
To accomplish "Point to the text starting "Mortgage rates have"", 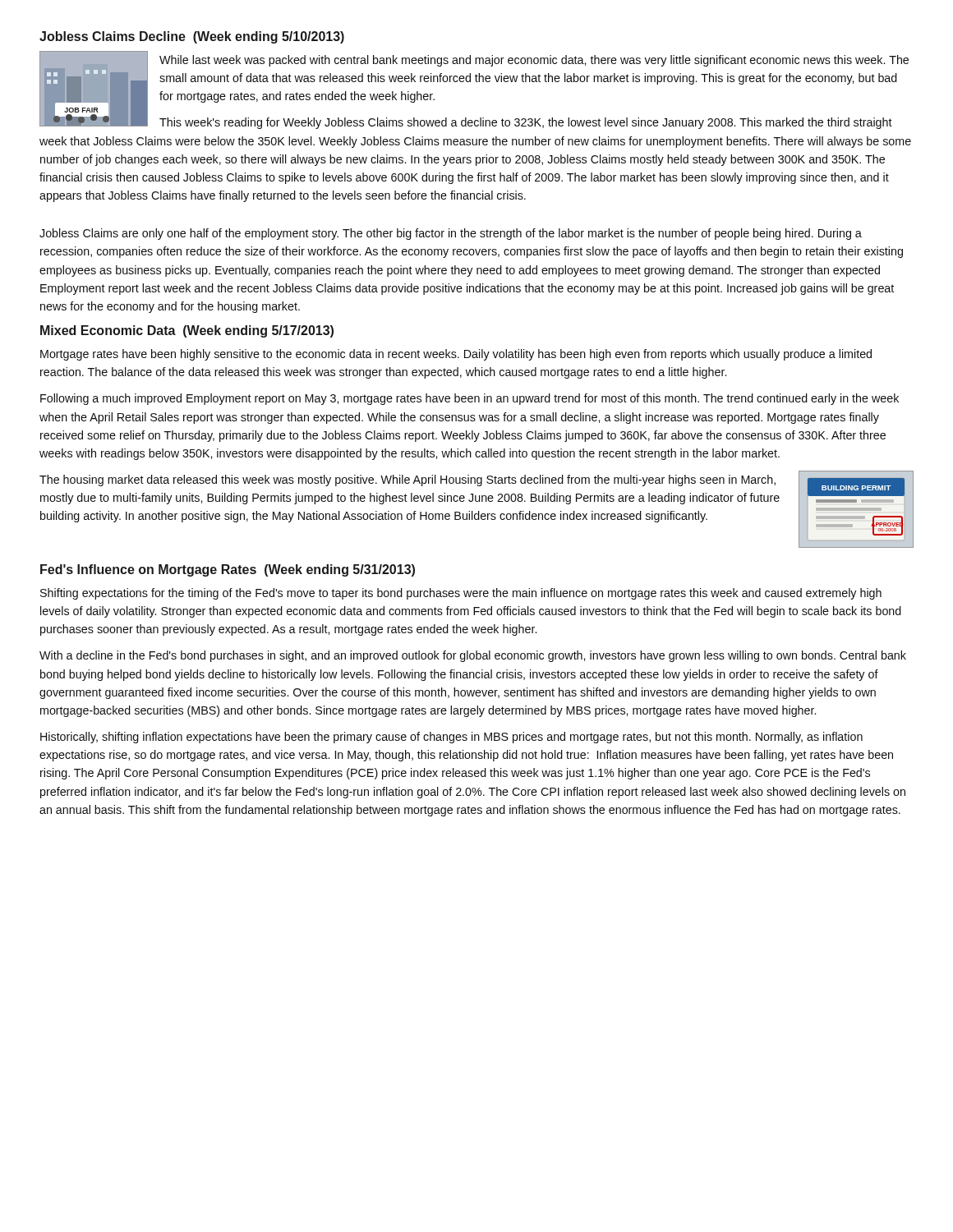I will tap(456, 363).
